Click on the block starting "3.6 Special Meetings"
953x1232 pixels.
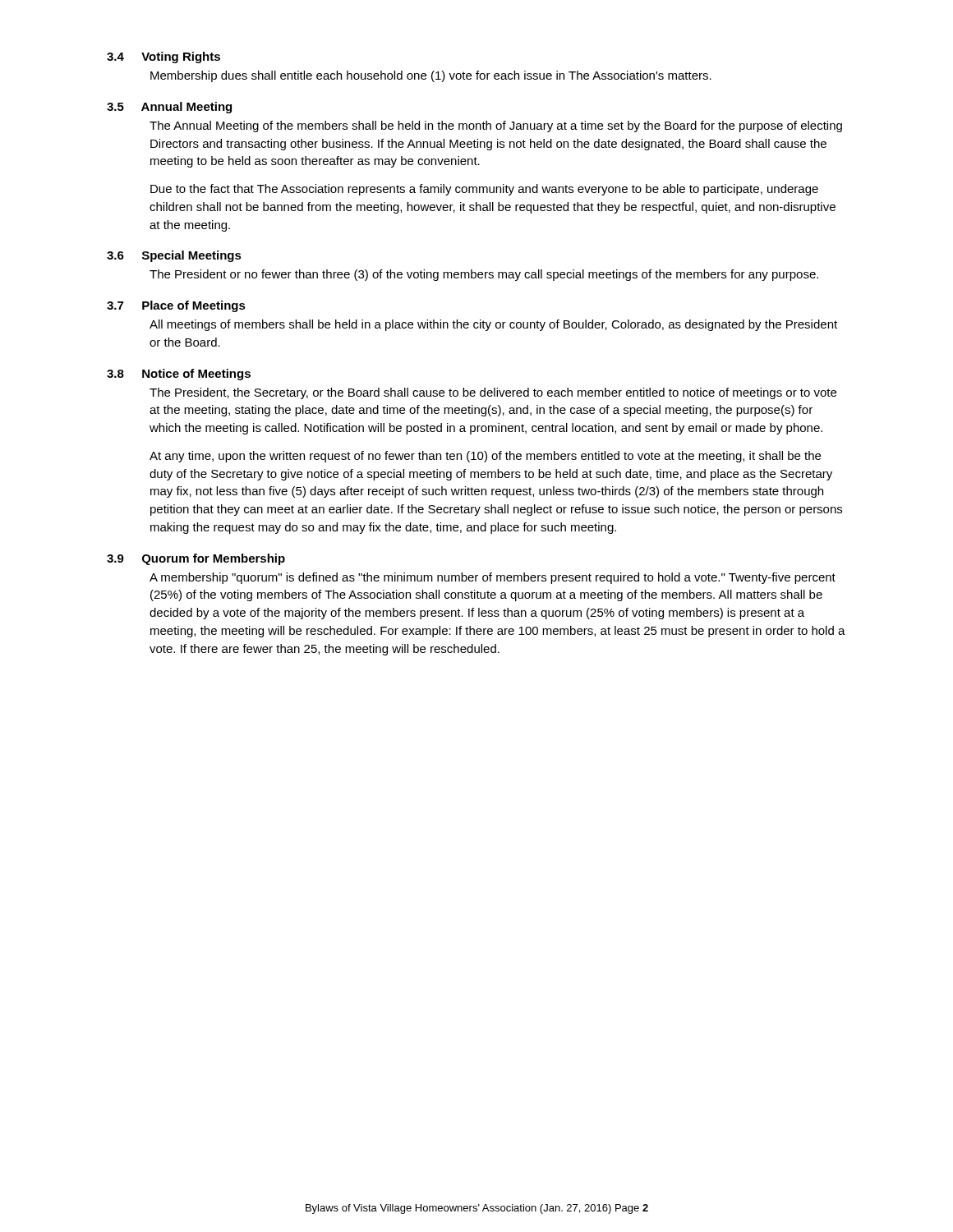[174, 255]
